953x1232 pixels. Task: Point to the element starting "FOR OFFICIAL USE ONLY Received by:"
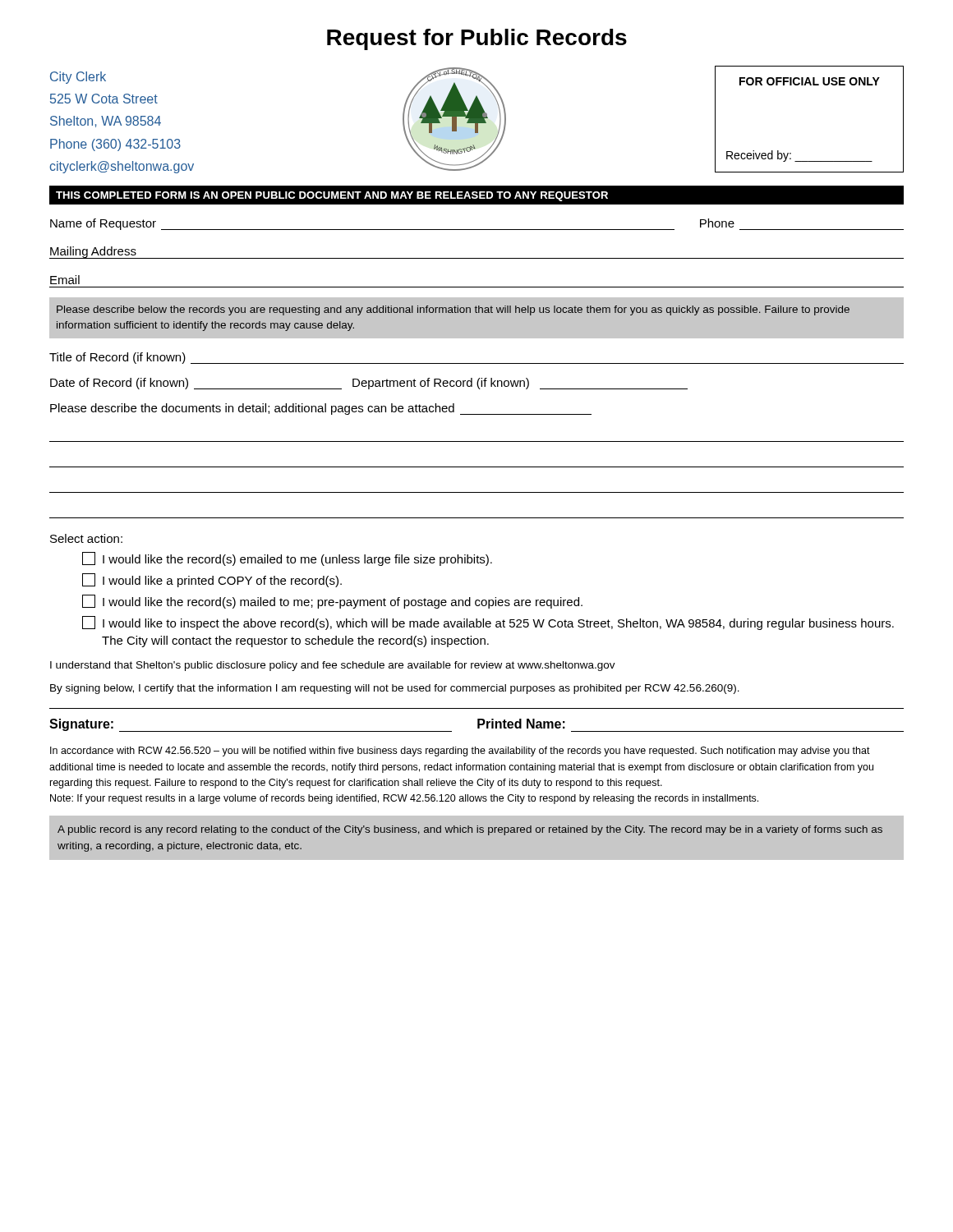click(x=810, y=81)
